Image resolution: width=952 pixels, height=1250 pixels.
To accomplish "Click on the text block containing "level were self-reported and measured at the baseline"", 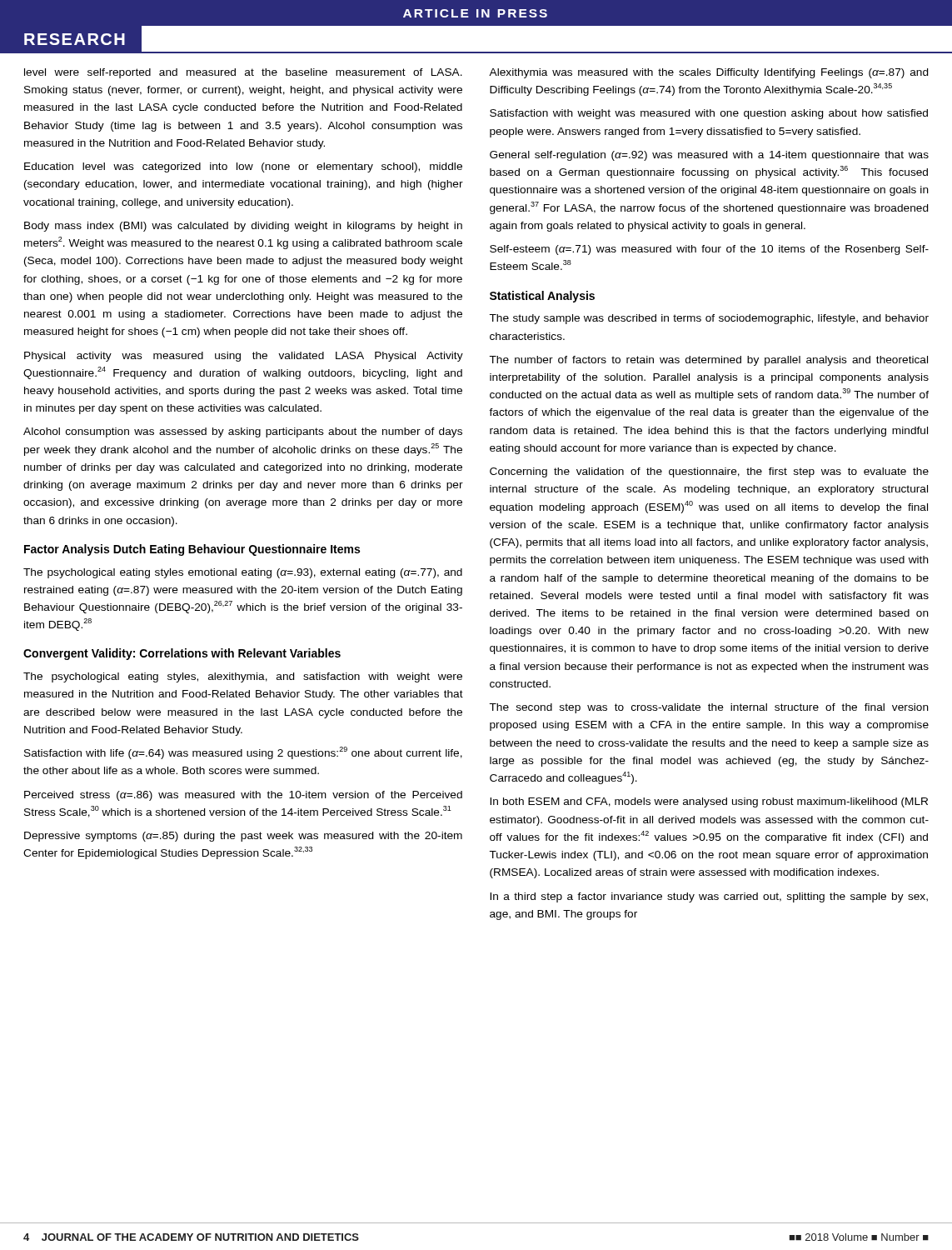I will 243,296.
